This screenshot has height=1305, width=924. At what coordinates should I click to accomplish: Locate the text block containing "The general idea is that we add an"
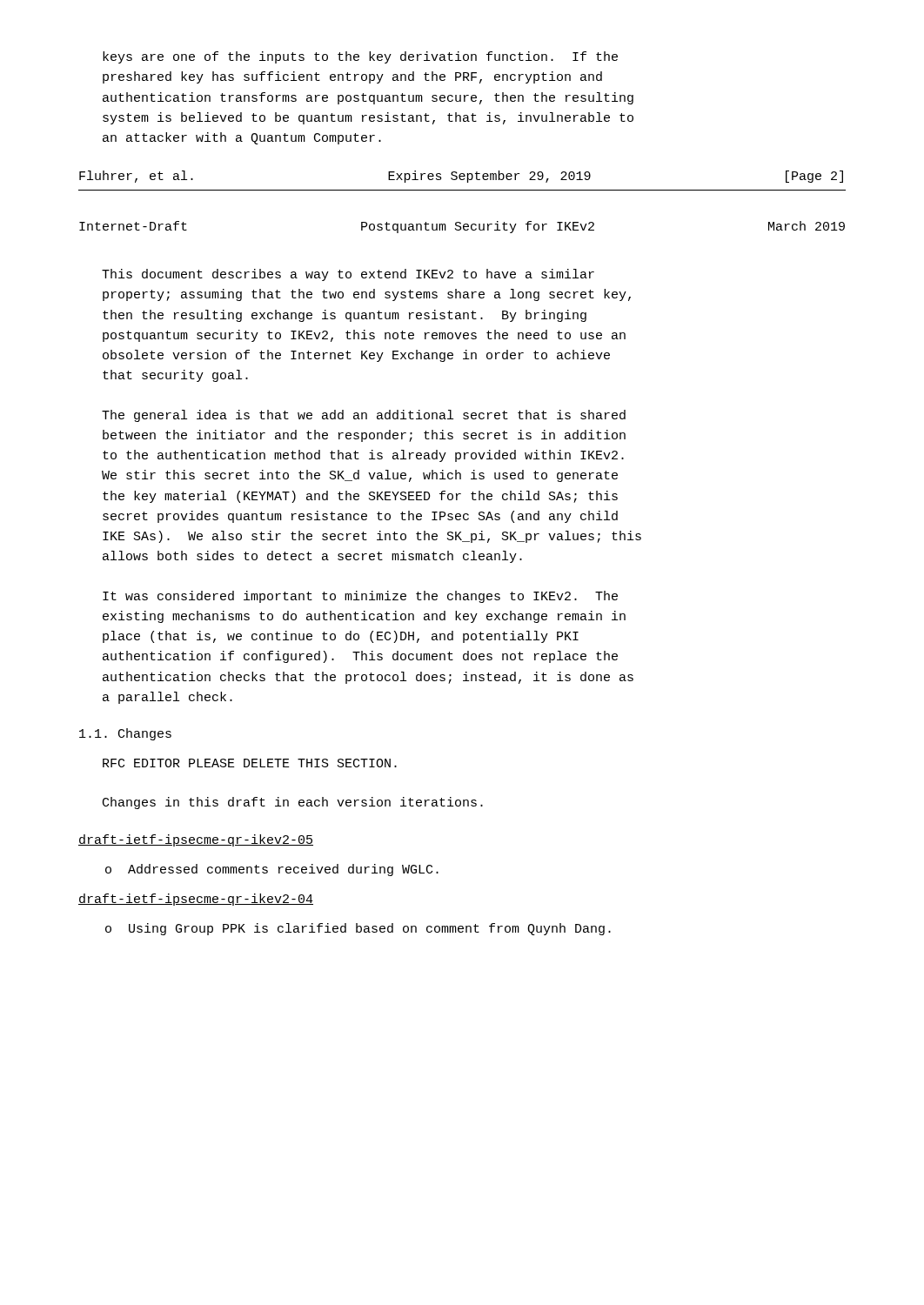click(x=360, y=487)
